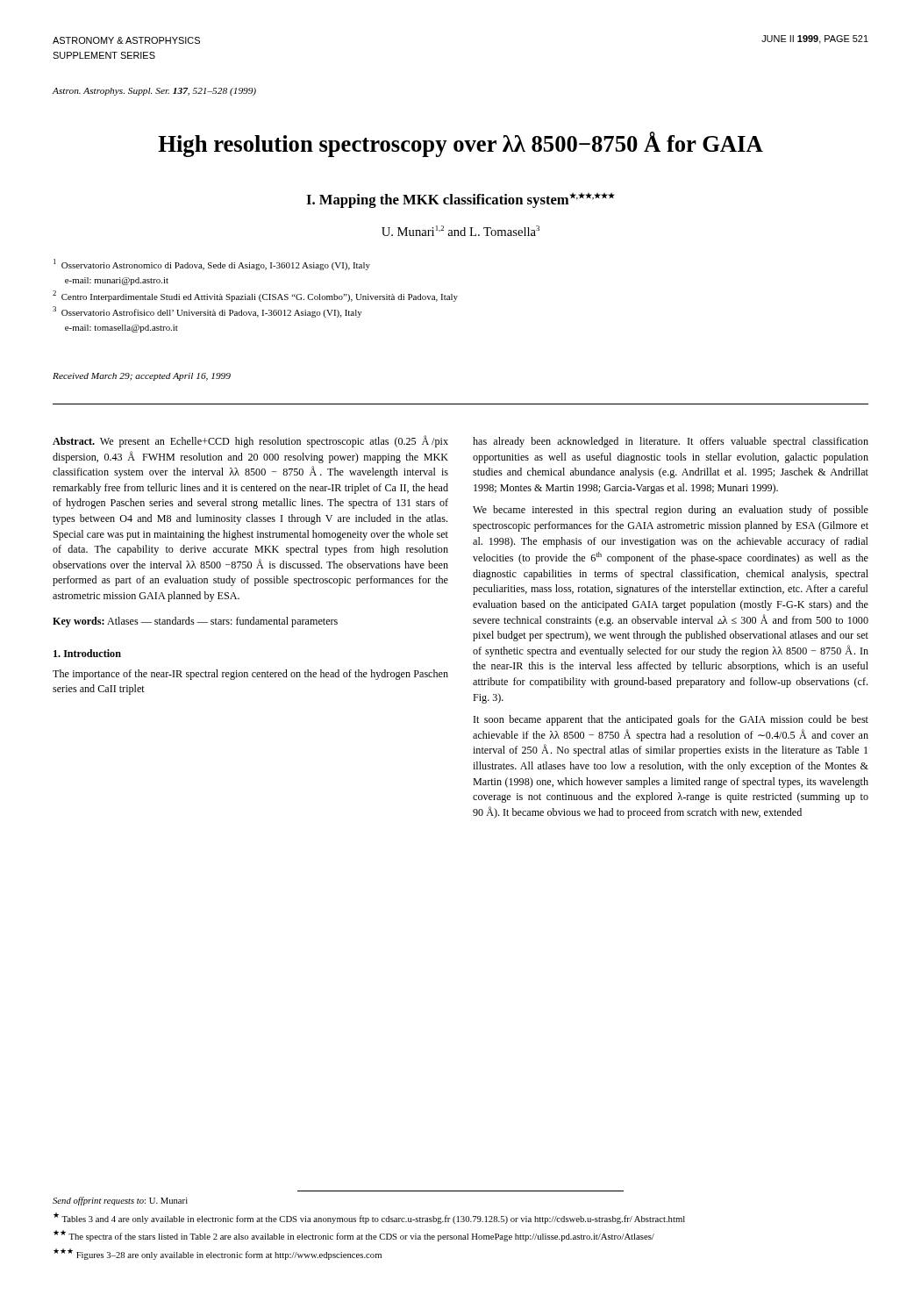Image resolution: width=921 pixels, height=1316 pixels.
Task: Select the element starting "Abstract. We present"
Action: coord(250,519)
